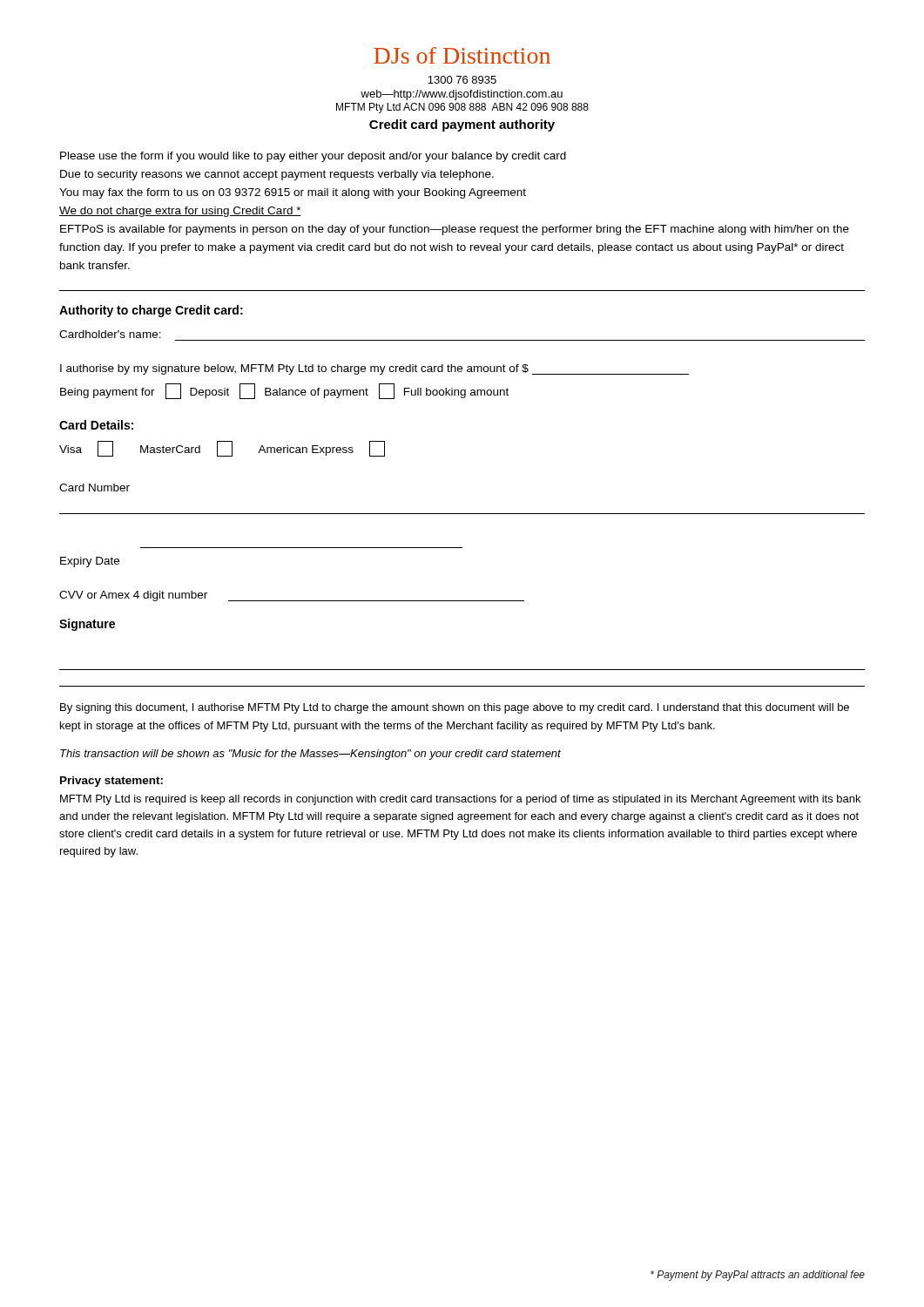Click on the block starting "Privacy statement:"
Image resolution: width=924 pixels, height=1307 pixels.
point(111,782)
